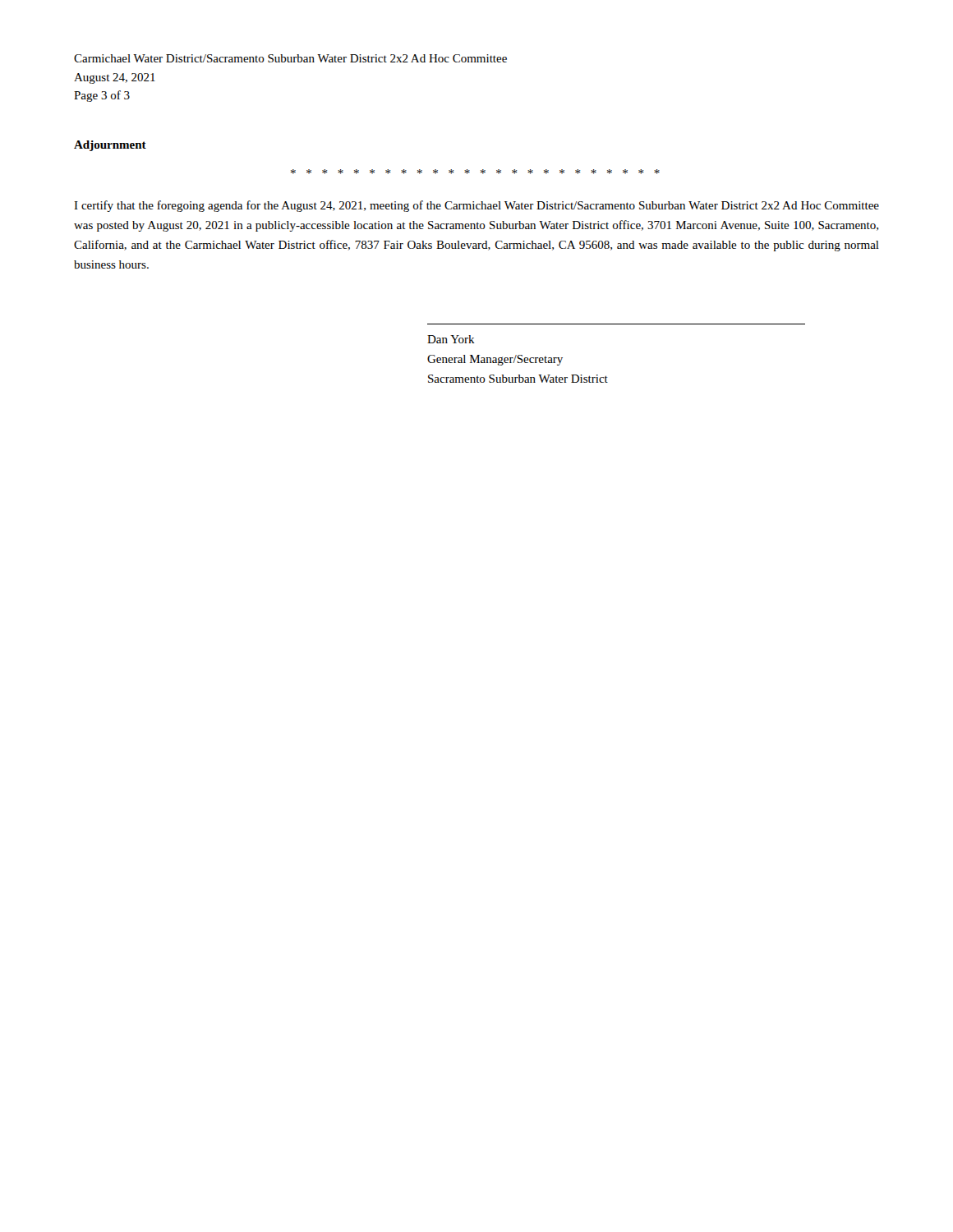The width and height of the screenshot is (953, 1232).
Task: Point to the passage starting "* * * * * * *"
Action: coord(476,173)
